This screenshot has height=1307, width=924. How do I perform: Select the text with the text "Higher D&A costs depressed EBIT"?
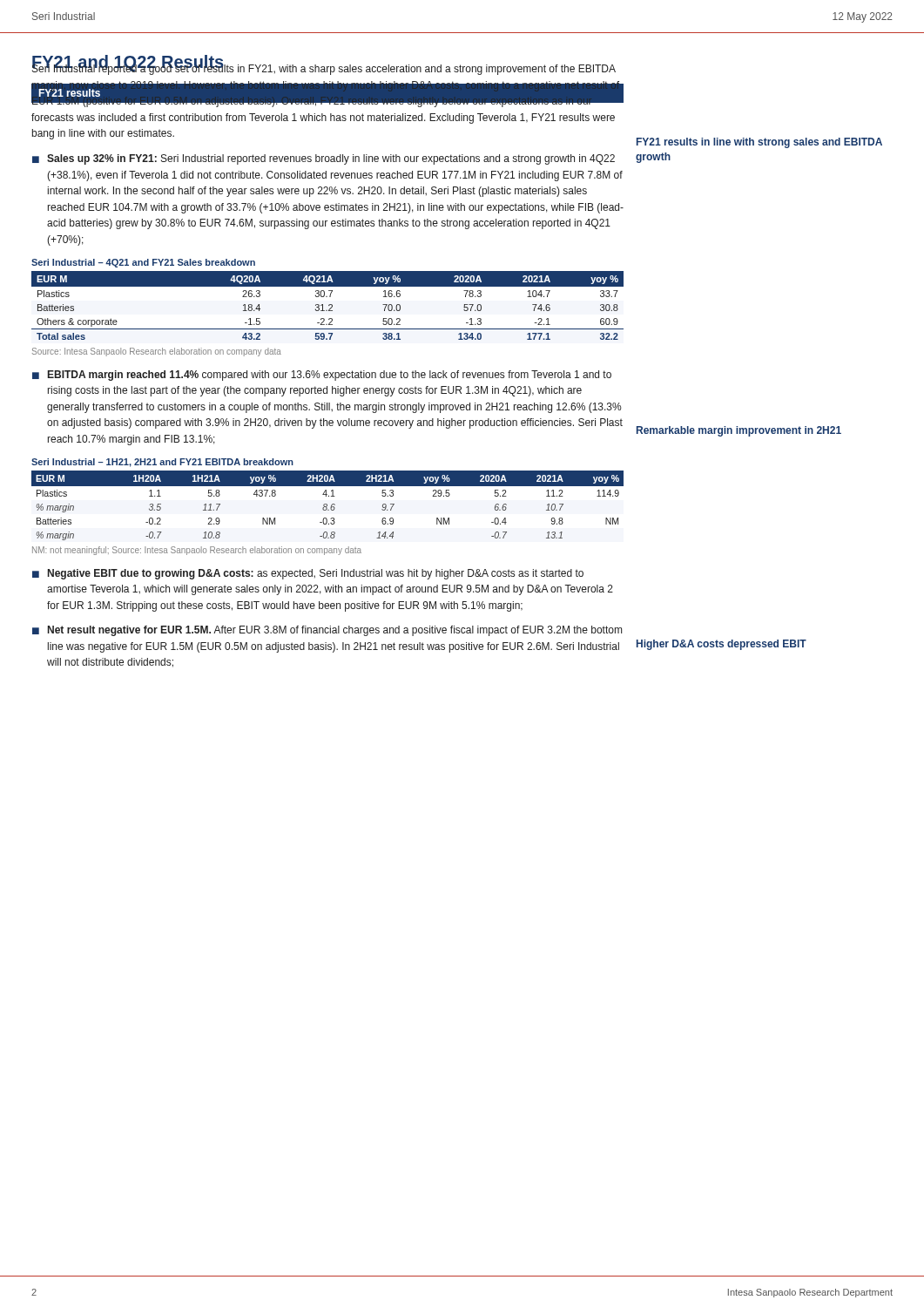(721, 644)
